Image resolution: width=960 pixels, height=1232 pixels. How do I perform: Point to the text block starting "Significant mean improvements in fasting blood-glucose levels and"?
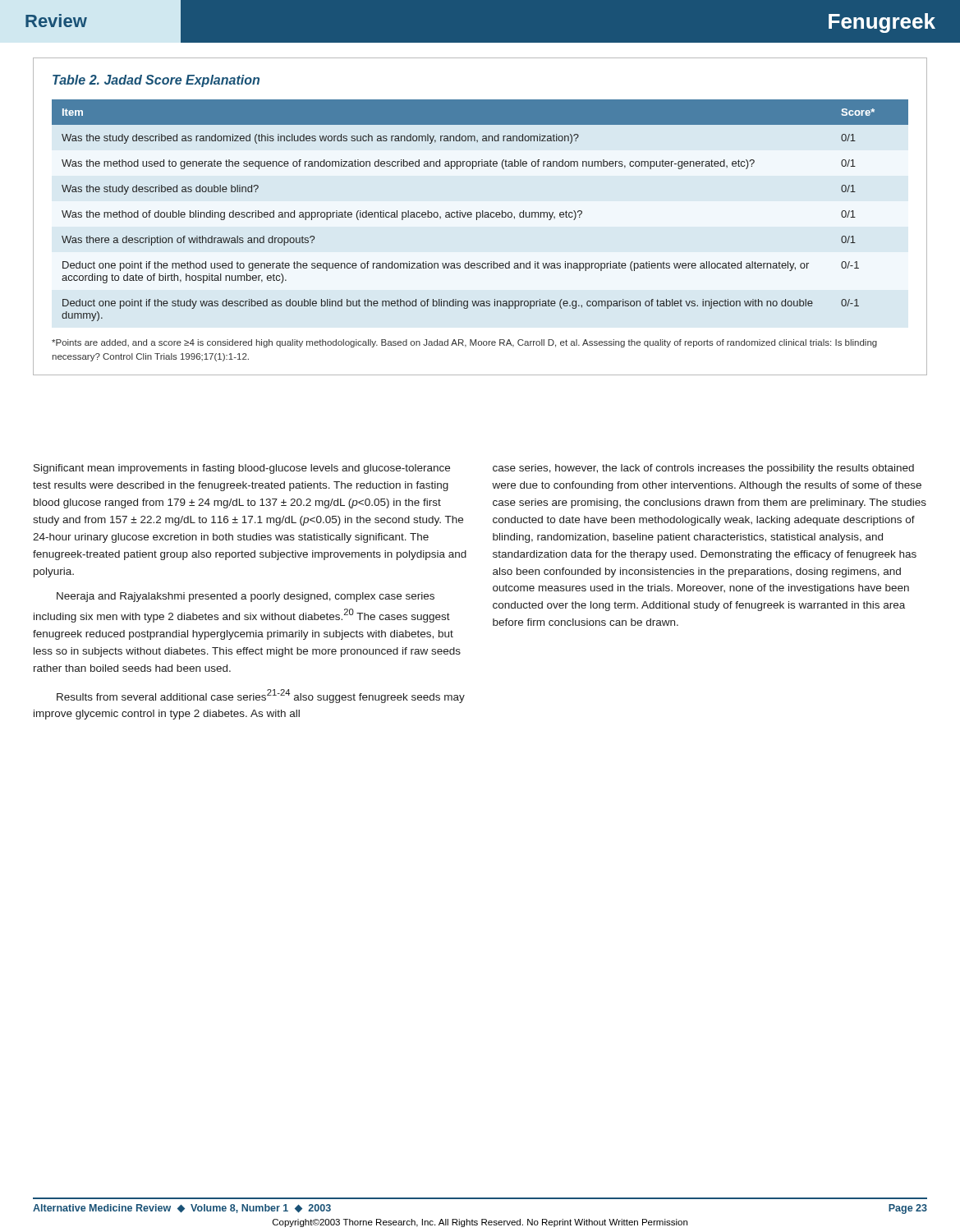[250, 520]
